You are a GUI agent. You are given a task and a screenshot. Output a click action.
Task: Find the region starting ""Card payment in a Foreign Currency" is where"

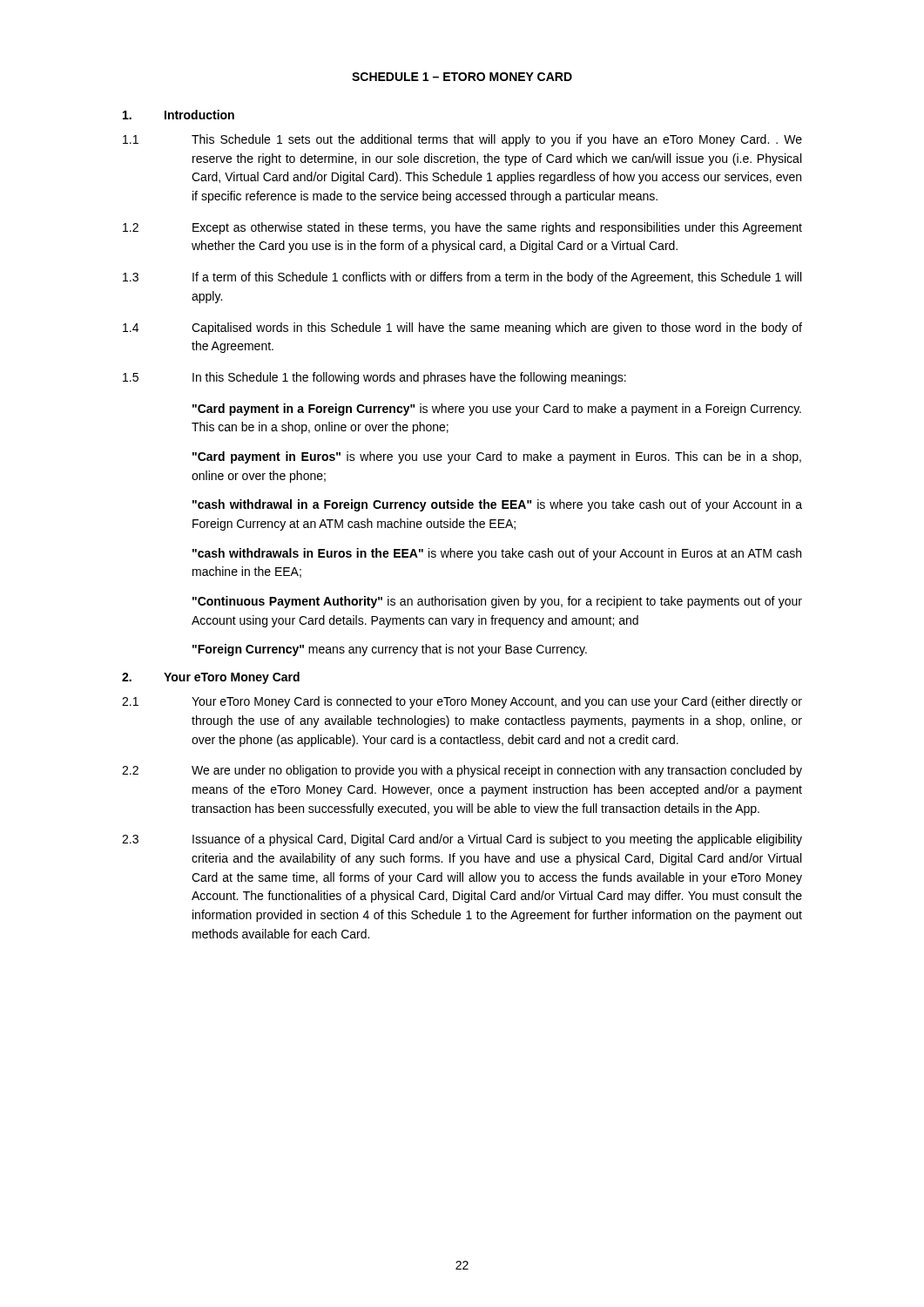pos(497,530)
